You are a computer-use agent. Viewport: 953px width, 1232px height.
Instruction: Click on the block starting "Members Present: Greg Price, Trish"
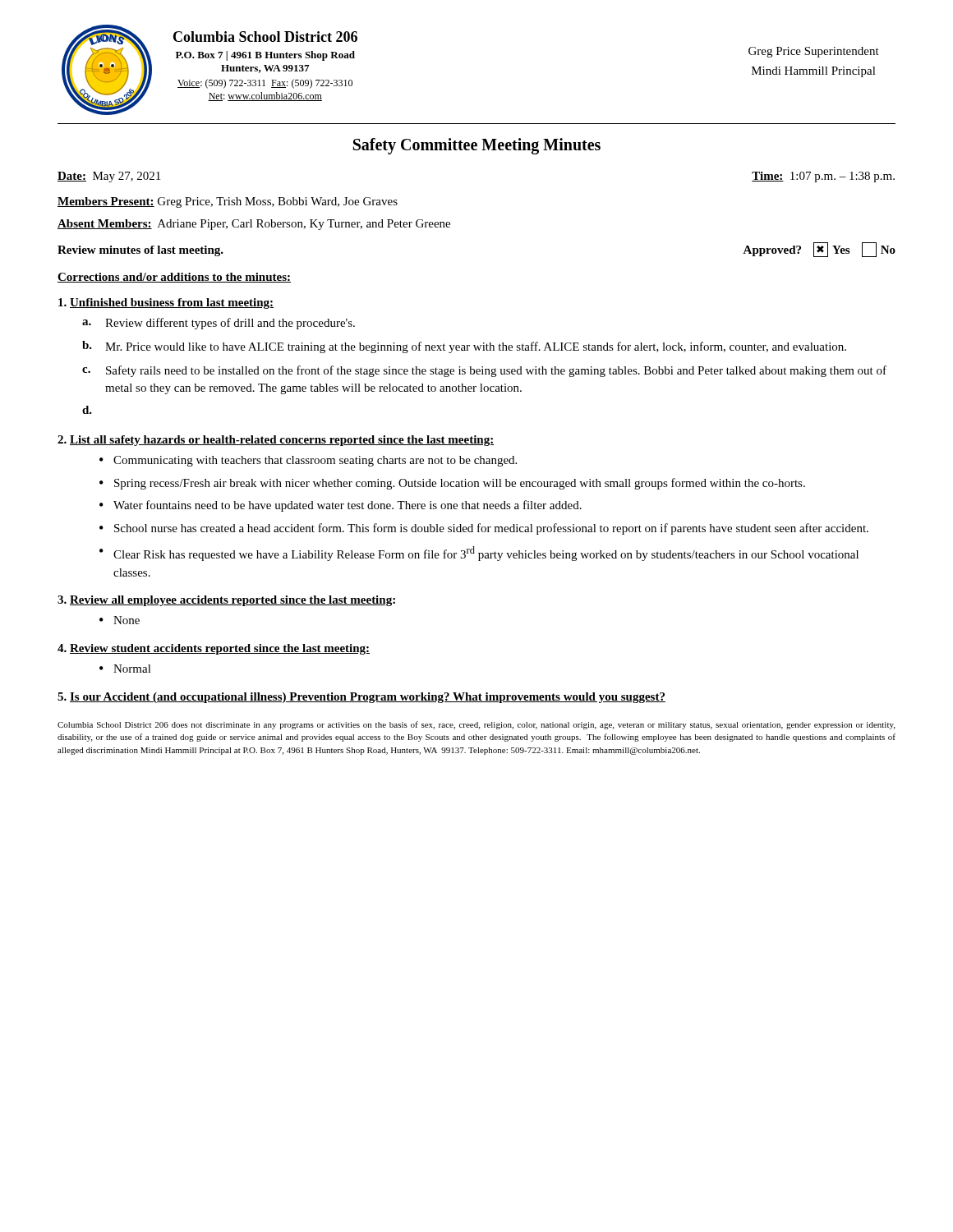228,201
